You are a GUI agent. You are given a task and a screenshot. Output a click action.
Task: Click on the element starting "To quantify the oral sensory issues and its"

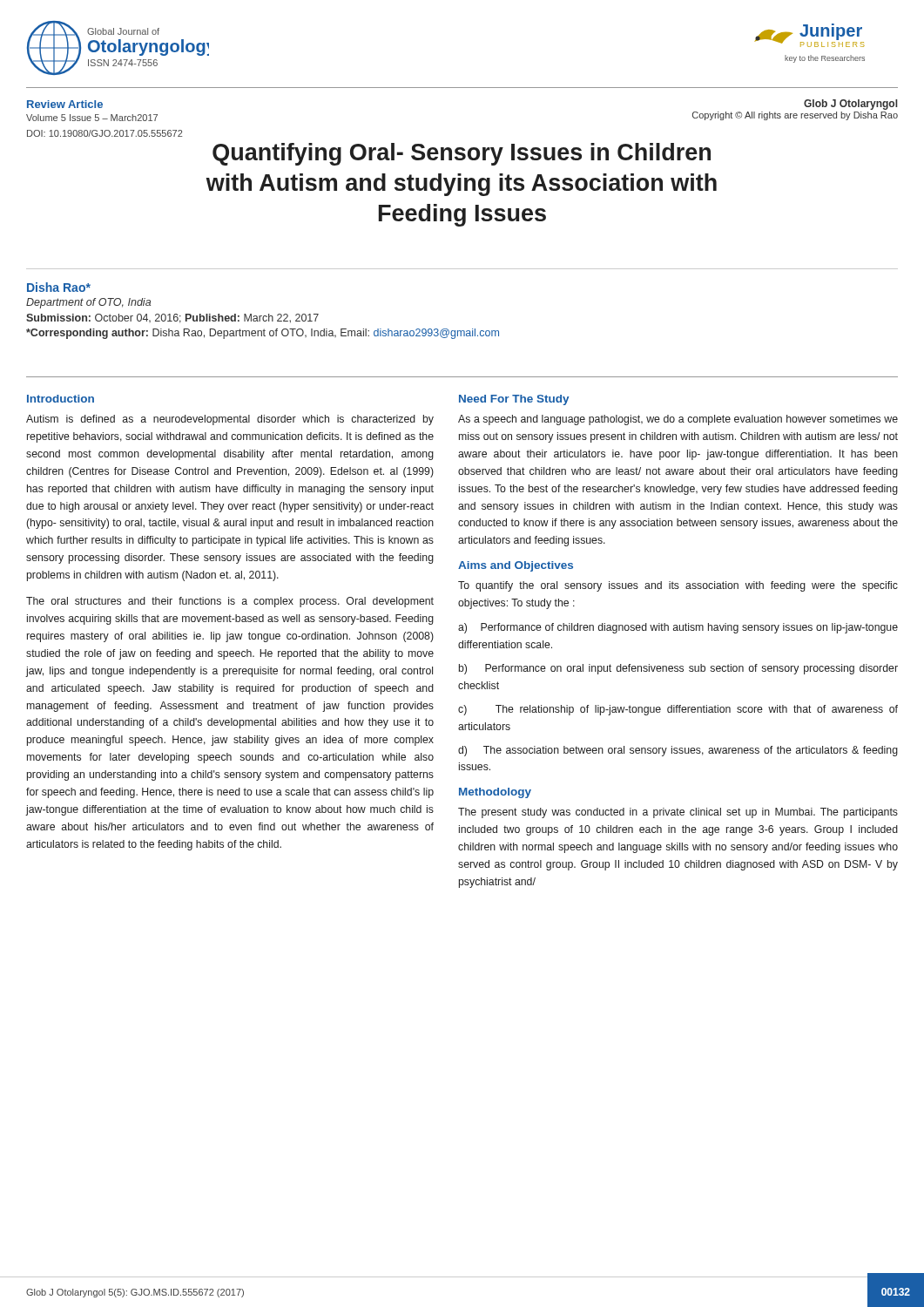point(678,595)
